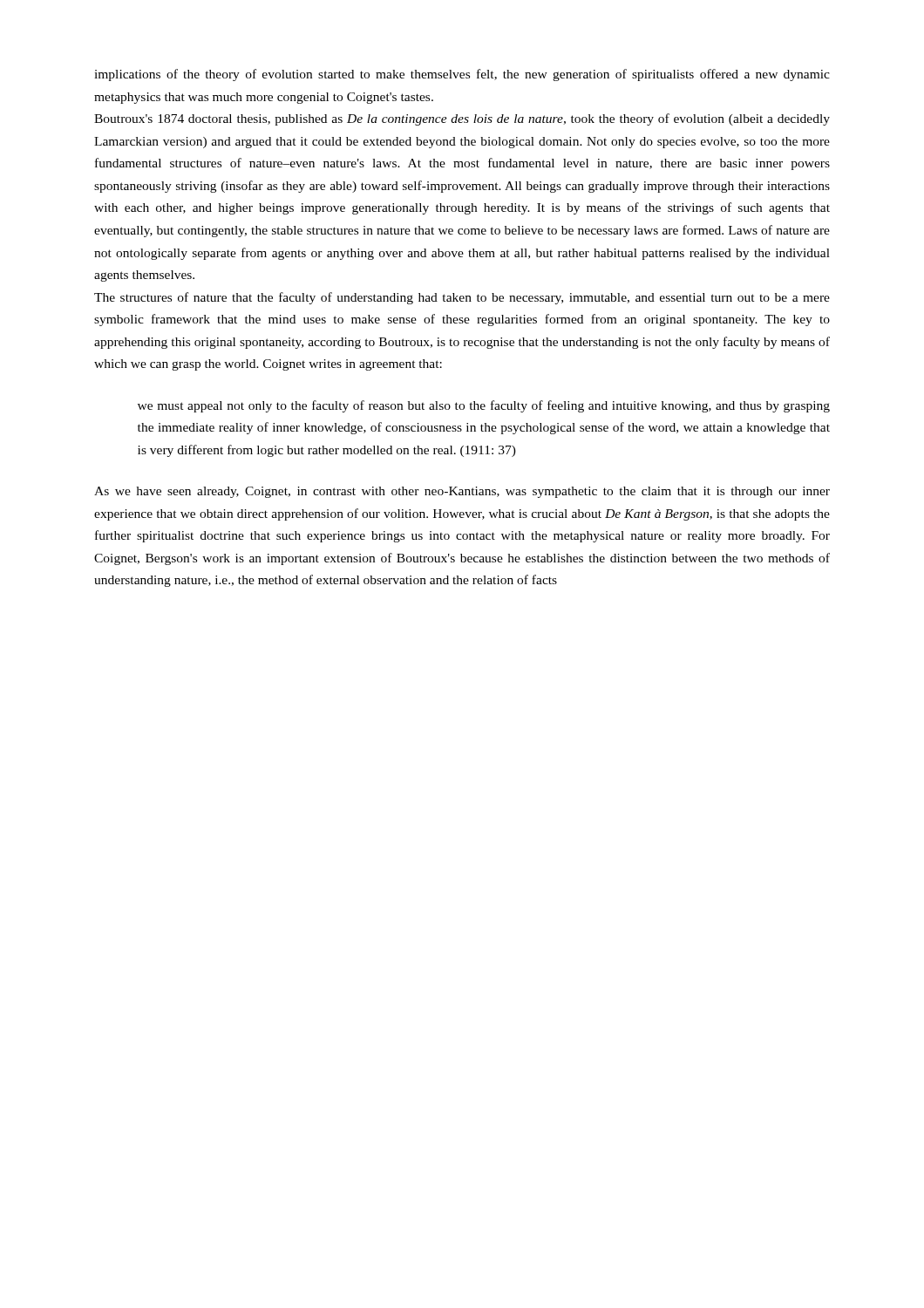The height and width of the screenshot is (1308, 924).
Task: Point to the block beginning "As we have seen already, Coignet, in contrast"
Action: coord(462,535)
